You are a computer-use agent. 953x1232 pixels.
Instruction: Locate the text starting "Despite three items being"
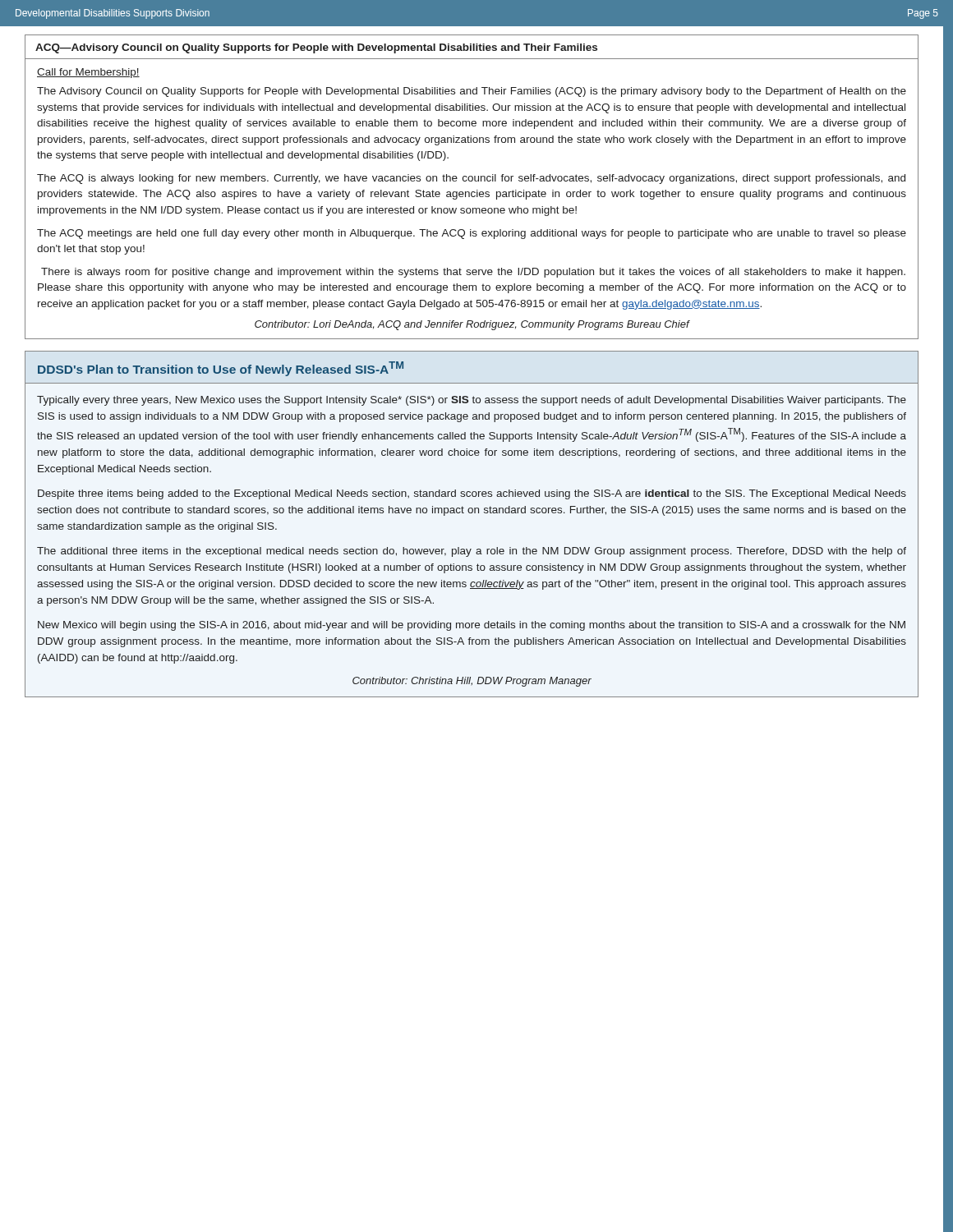pos(472,509)
